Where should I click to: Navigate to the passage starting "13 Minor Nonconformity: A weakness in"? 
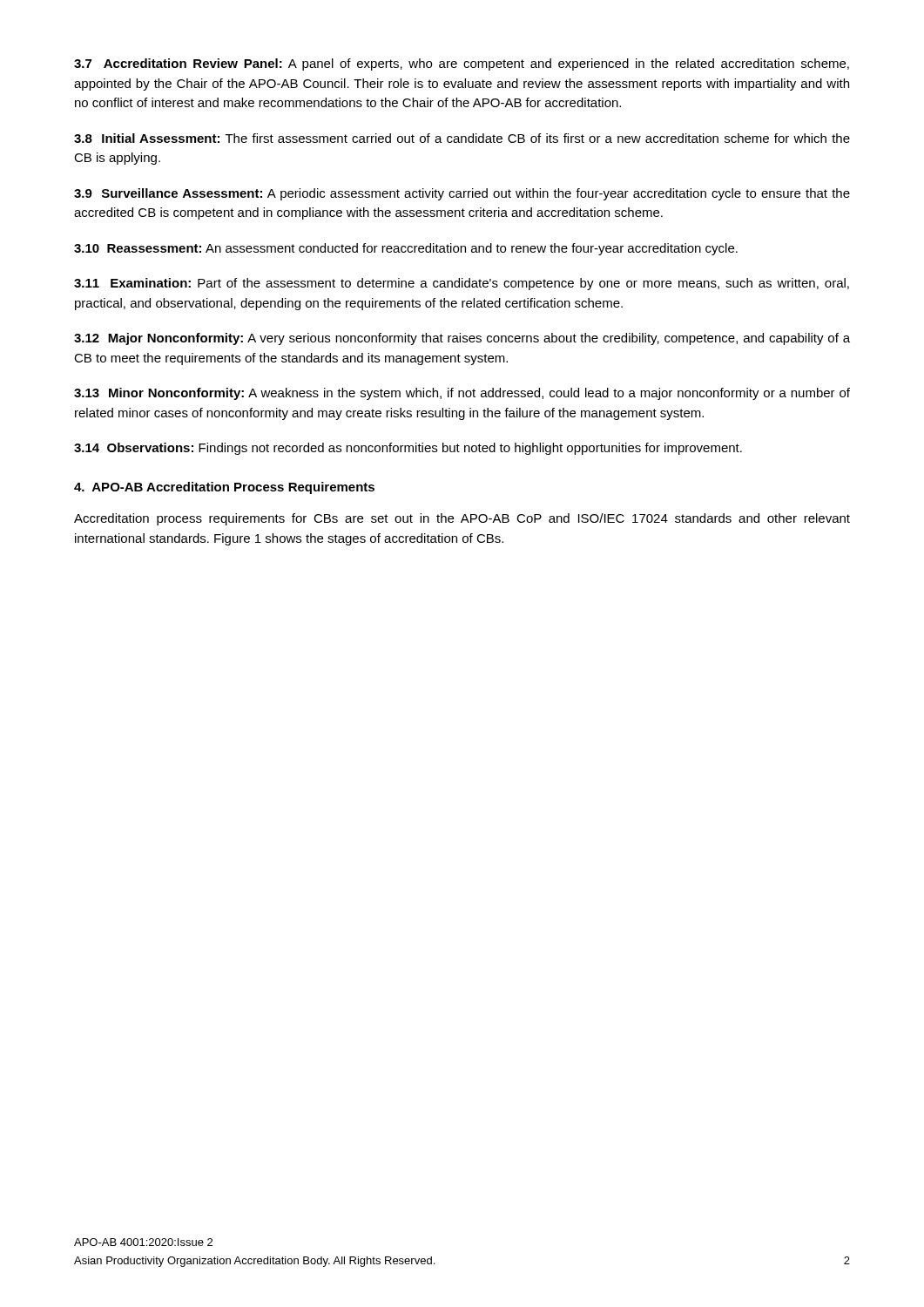(x=462, y=402)
